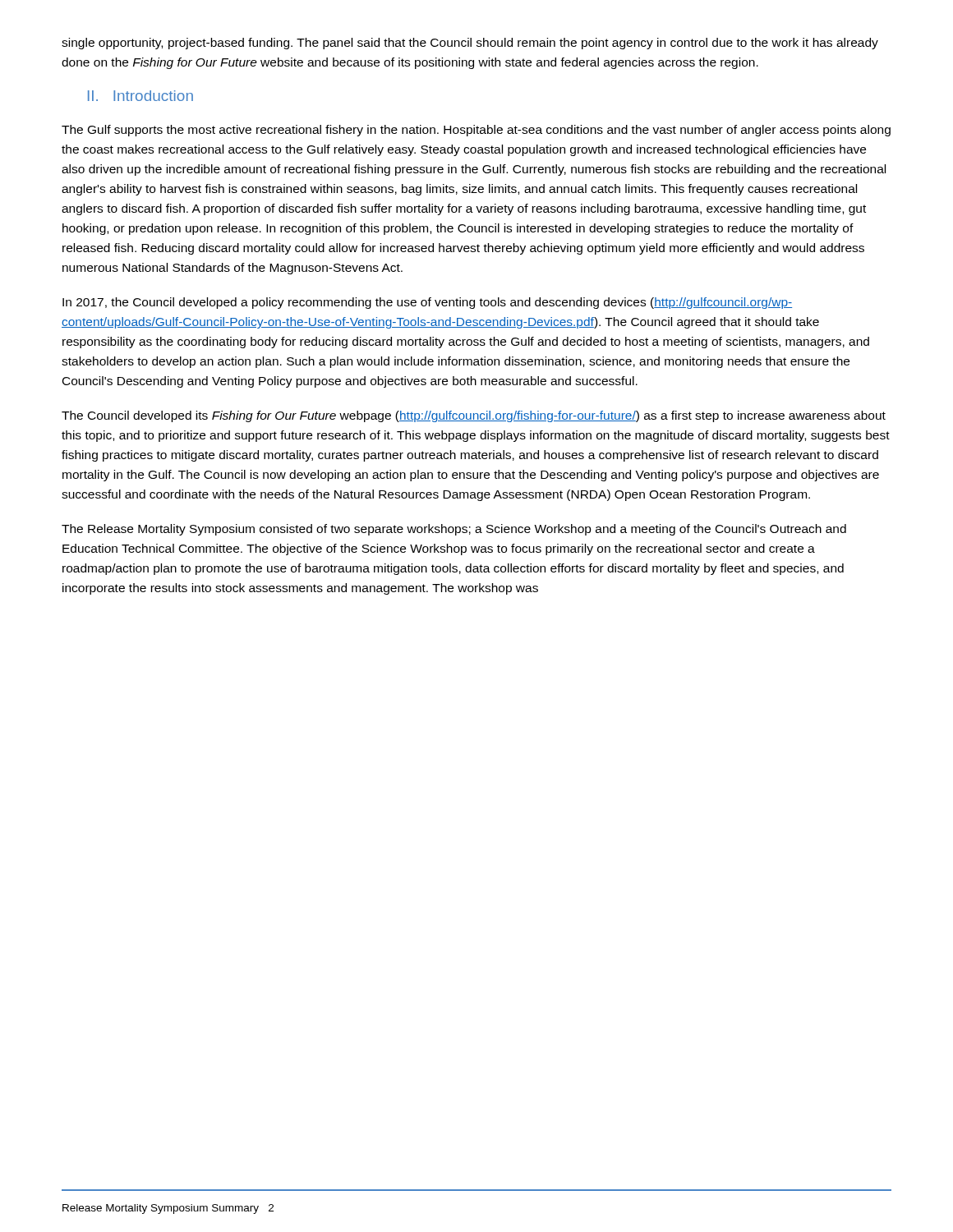Viewport: 953px width, 1232px height.
Task: Point to "II. Introduction"
Action: click(x=140, y=96)
